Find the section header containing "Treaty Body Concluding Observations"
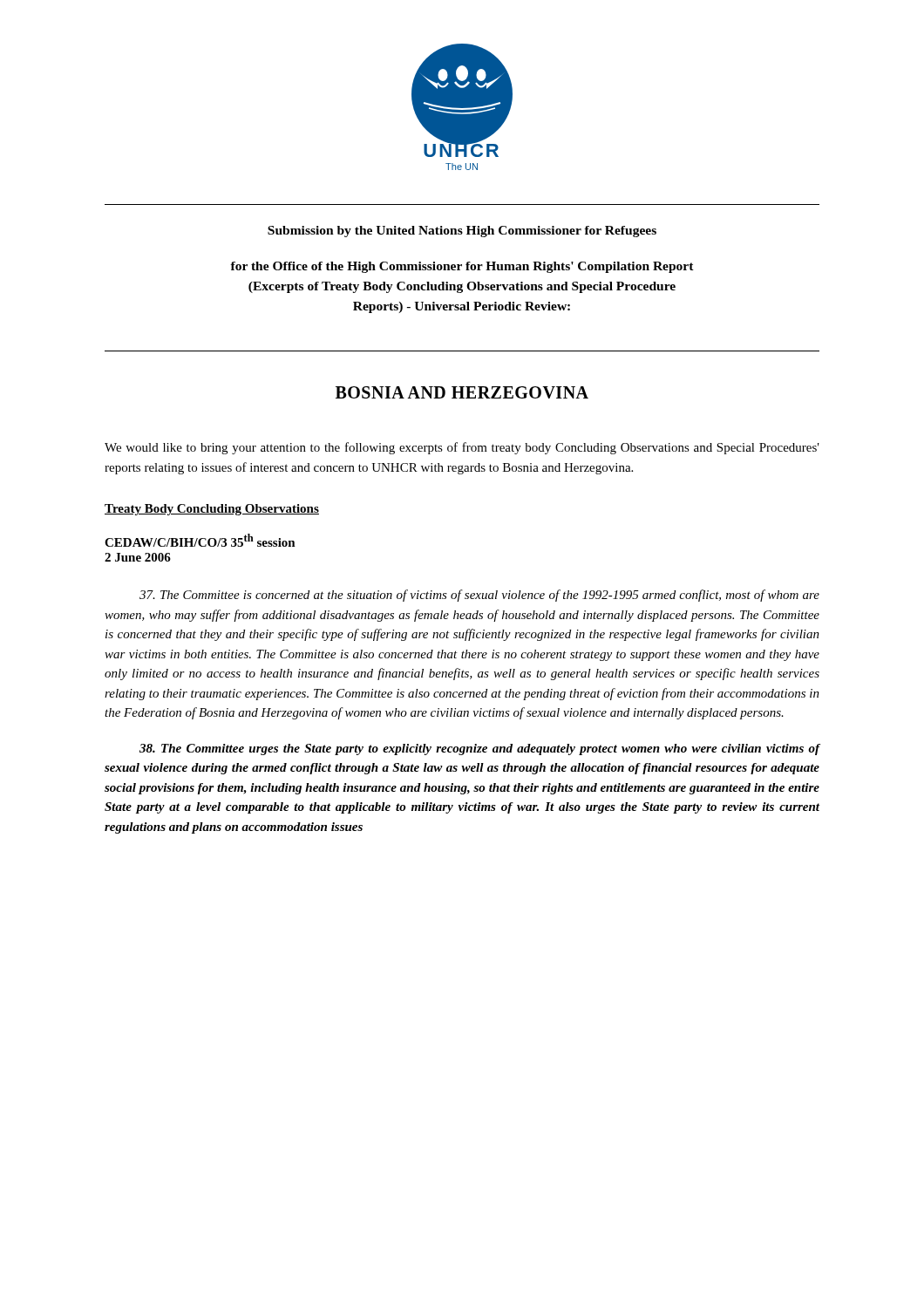Screen dimensions: 1308x924 point(212,509)
